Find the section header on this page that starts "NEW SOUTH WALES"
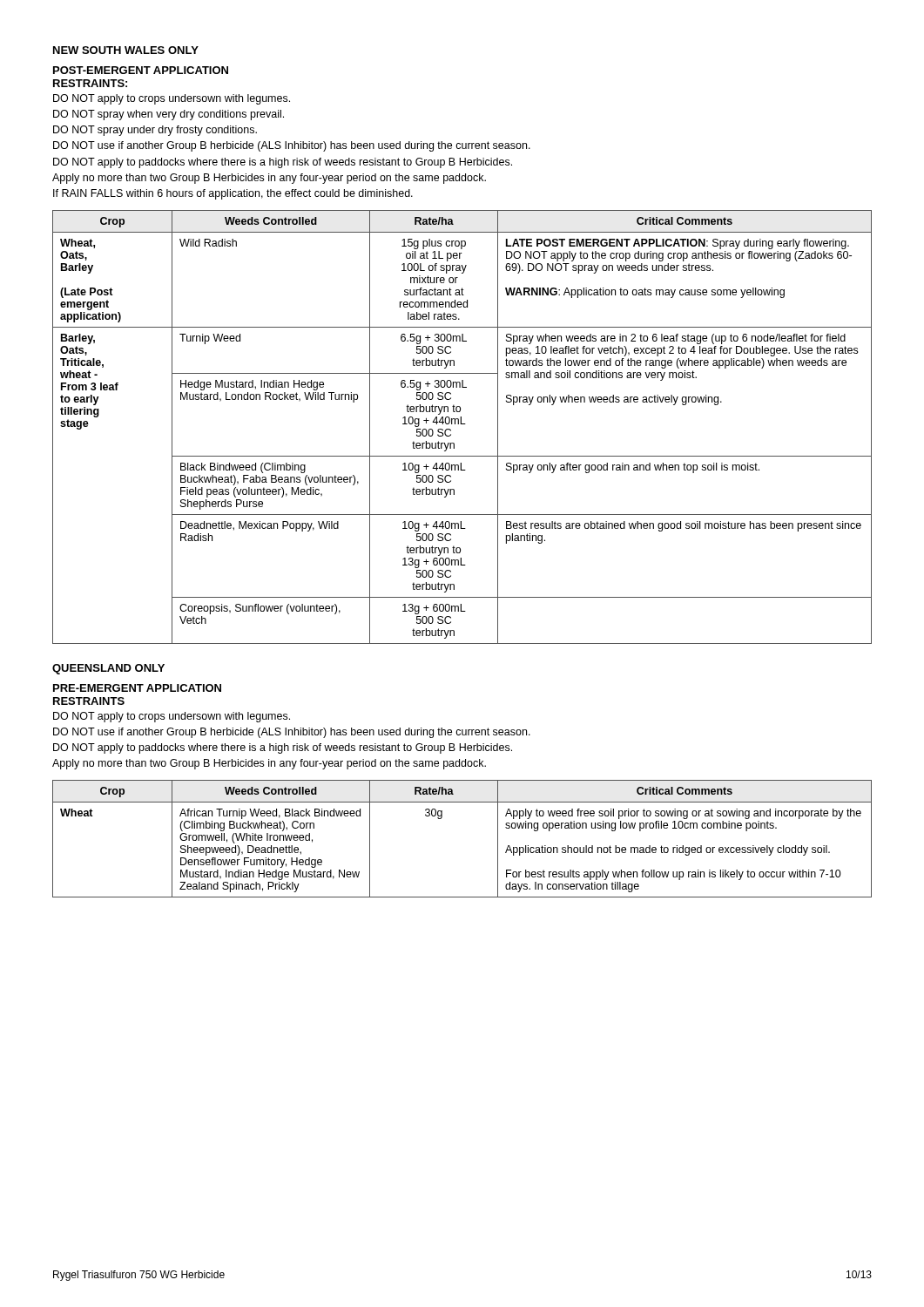 point(125,50)
